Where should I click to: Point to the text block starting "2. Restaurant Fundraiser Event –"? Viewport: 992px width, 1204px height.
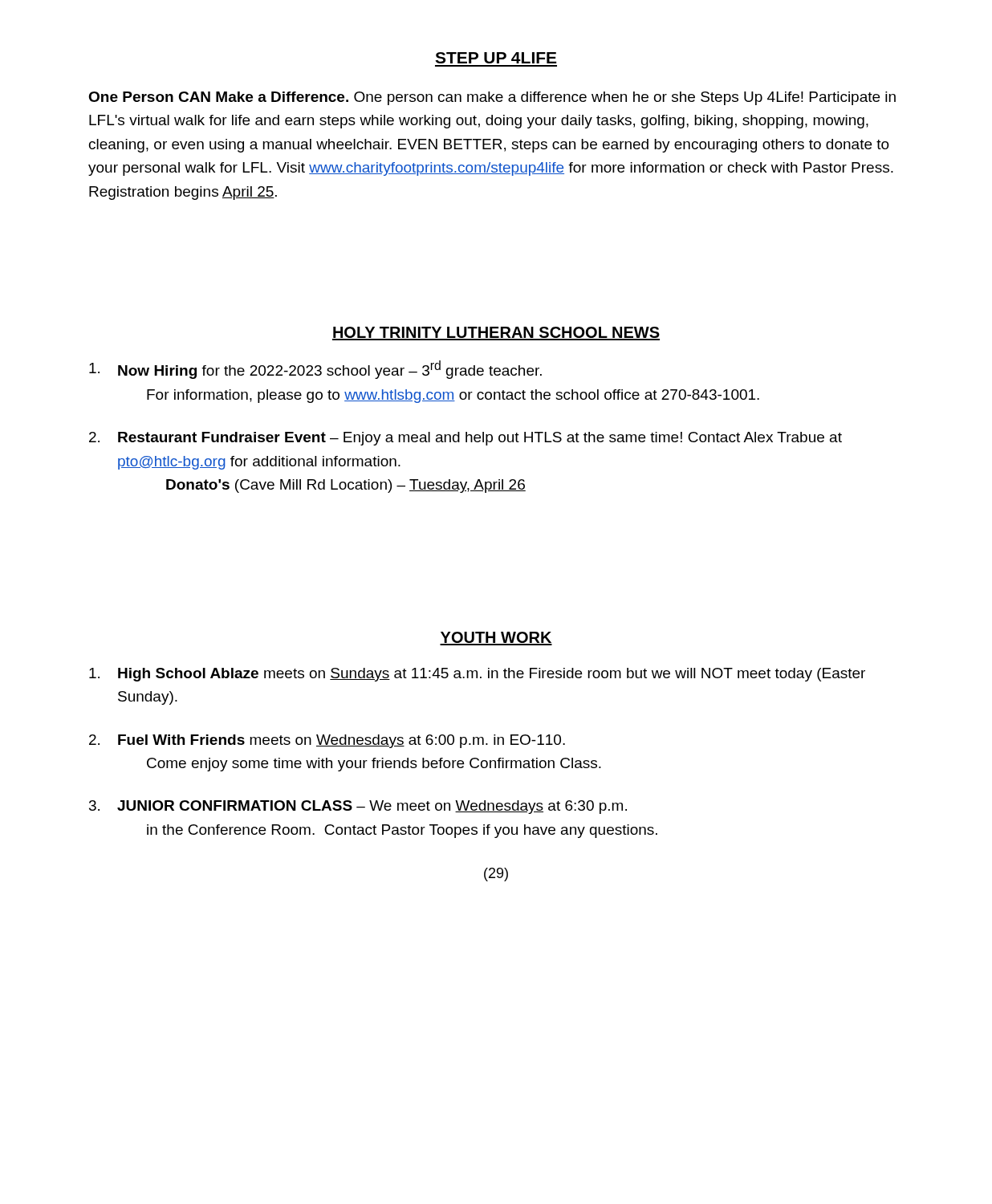[x=466, y=439]
